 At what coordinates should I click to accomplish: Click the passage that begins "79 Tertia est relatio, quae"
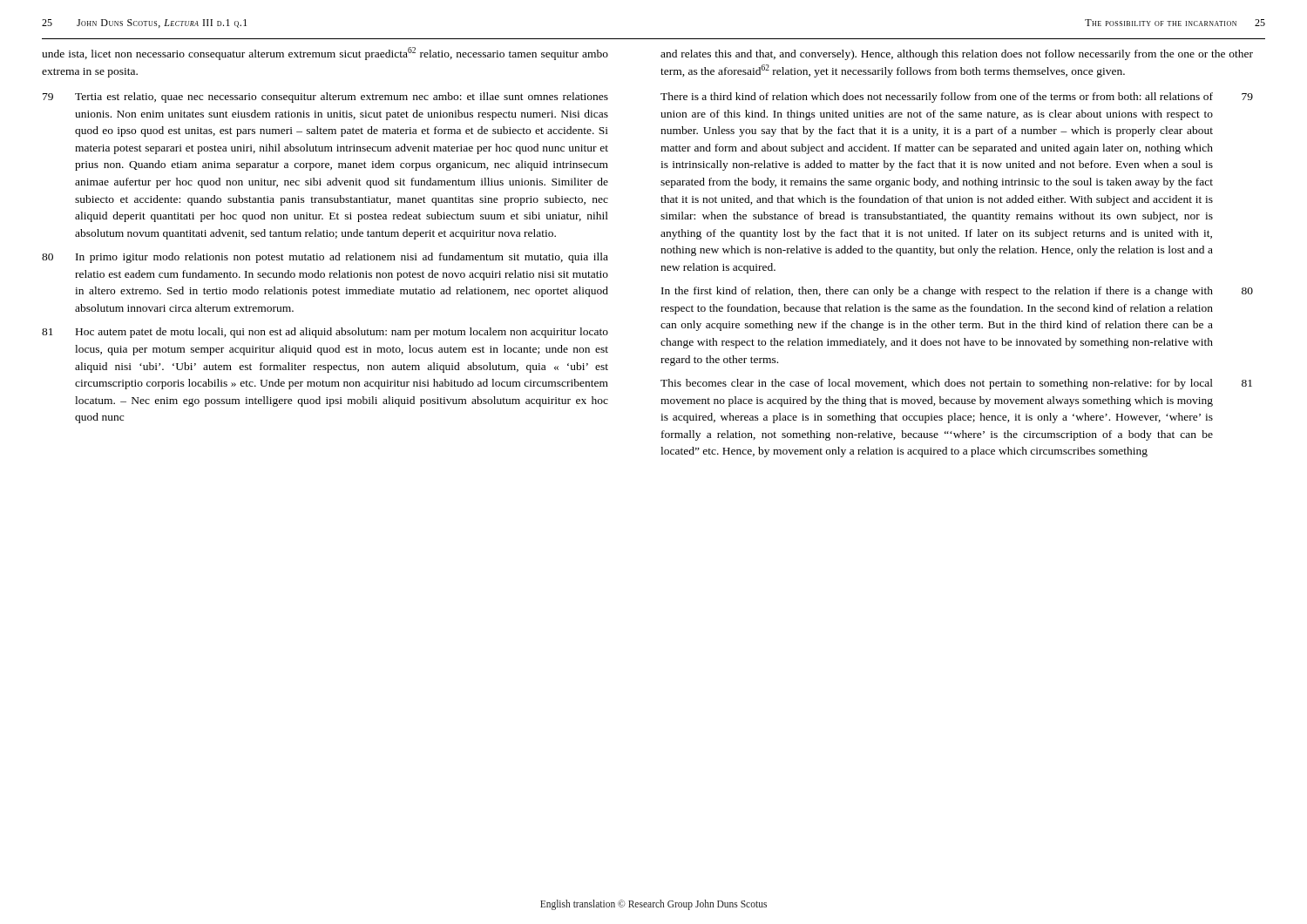pos(325,165)
